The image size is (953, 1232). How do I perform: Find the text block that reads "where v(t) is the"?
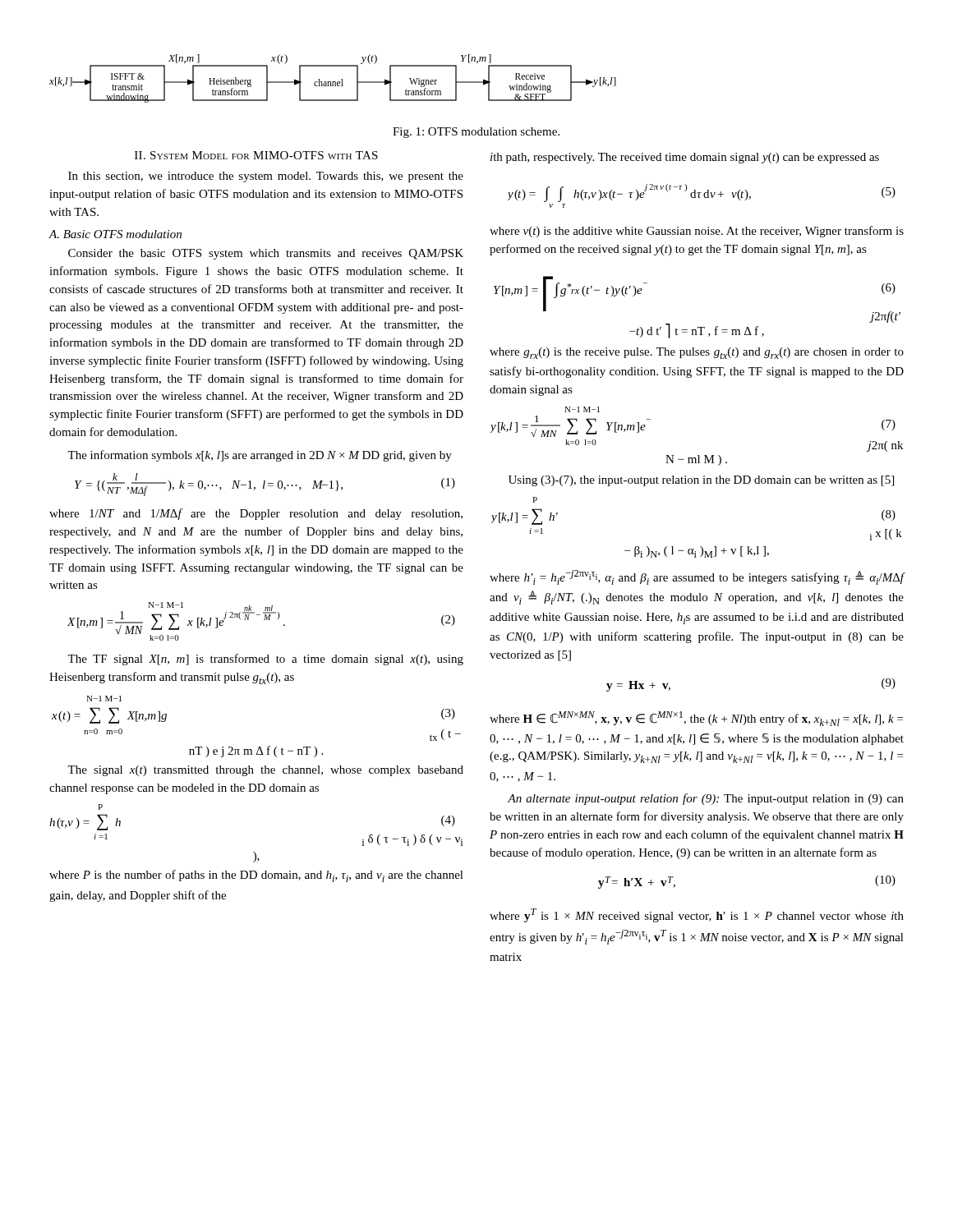click(697, 240)
